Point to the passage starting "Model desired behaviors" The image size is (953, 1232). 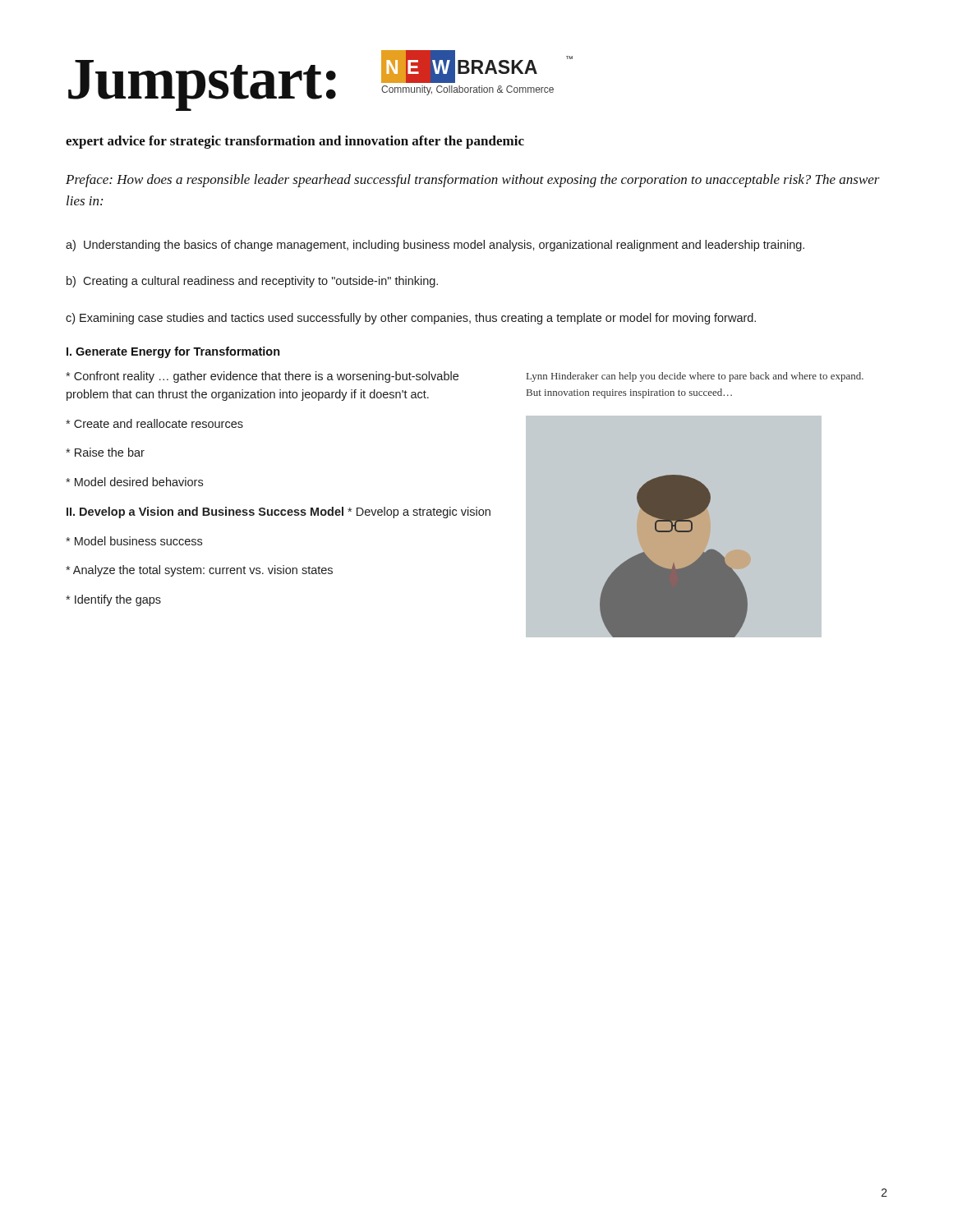pos(135,482)
